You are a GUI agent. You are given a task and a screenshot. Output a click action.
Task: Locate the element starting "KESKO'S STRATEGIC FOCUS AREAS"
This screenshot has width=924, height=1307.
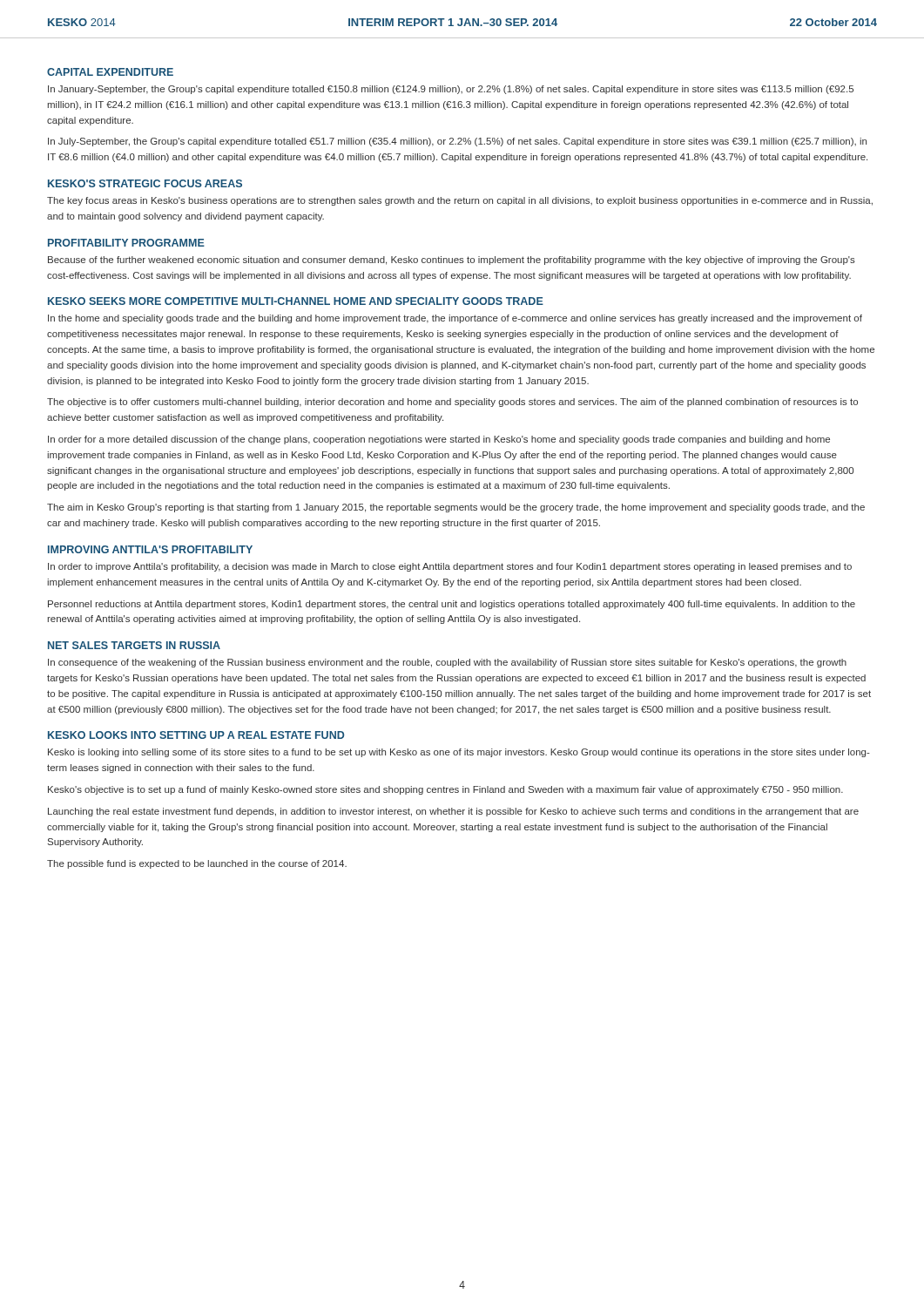(x=145, y=184)
